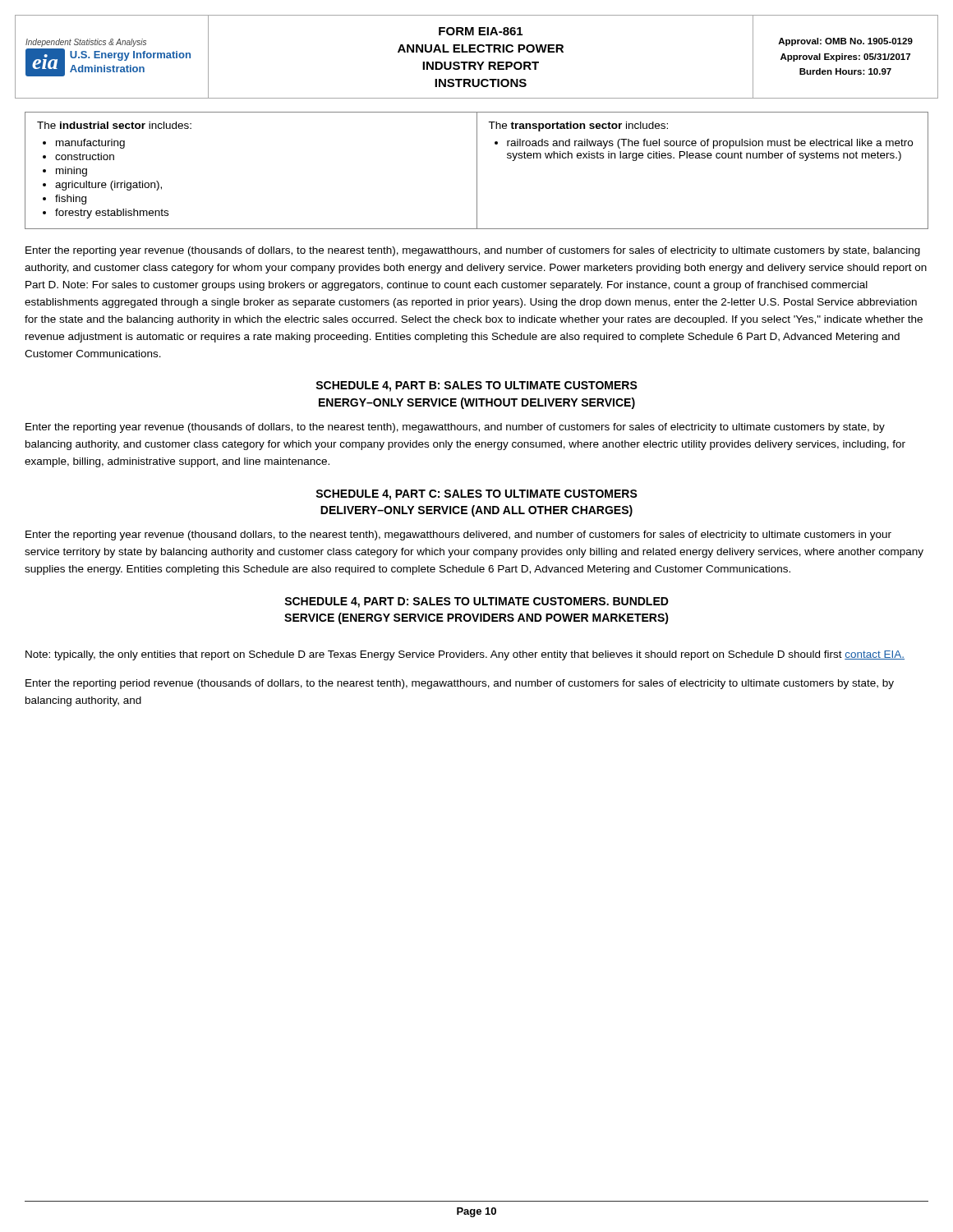This screenshot has width=953, height=1232.
Task: Locate the section header that opens with "SCHEDULE 4, PART B: SALES TO"
Action: click(476, 394)
